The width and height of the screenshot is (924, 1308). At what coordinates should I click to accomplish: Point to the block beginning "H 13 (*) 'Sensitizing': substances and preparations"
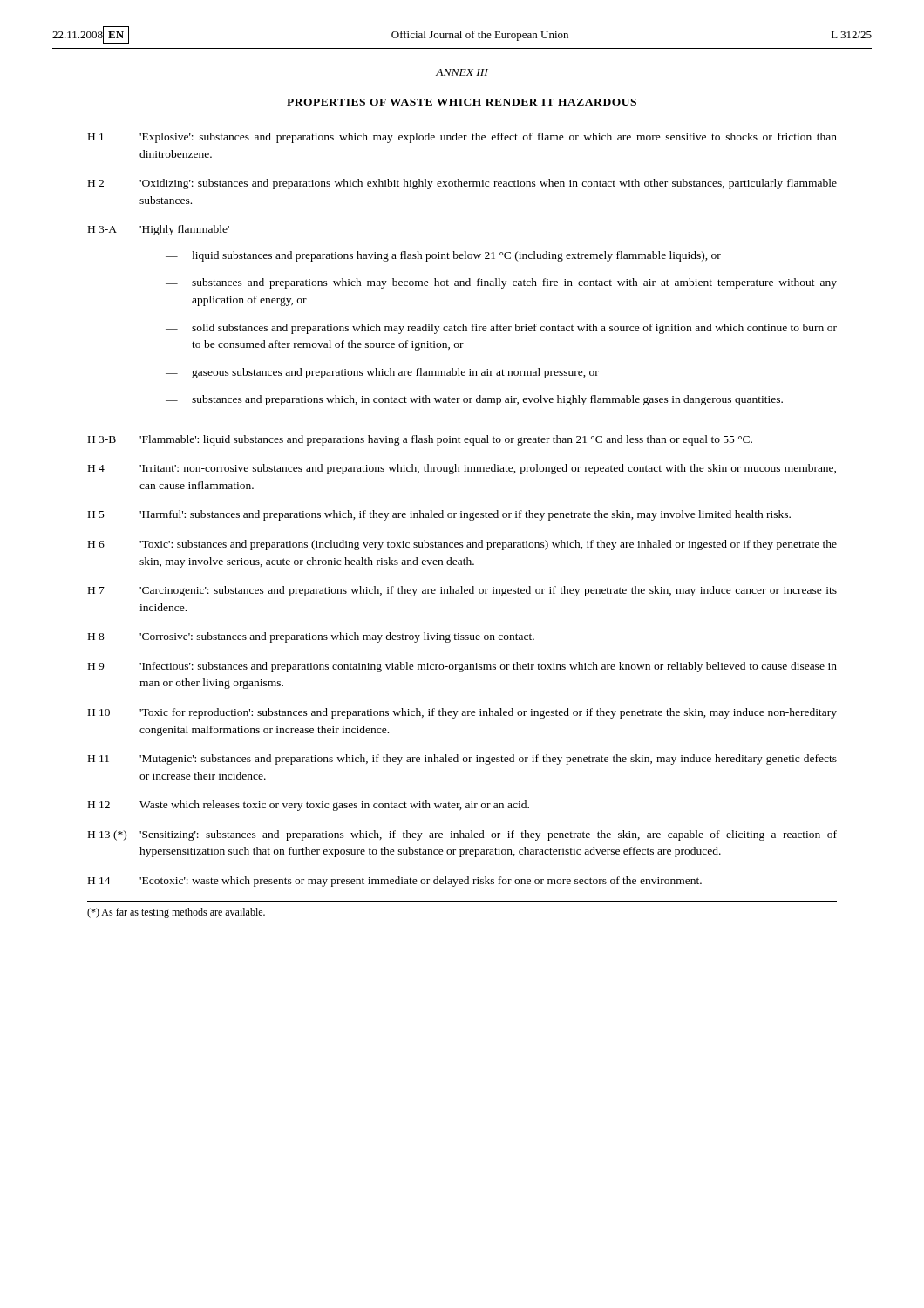pyautogui.click(x=462, y=843)
